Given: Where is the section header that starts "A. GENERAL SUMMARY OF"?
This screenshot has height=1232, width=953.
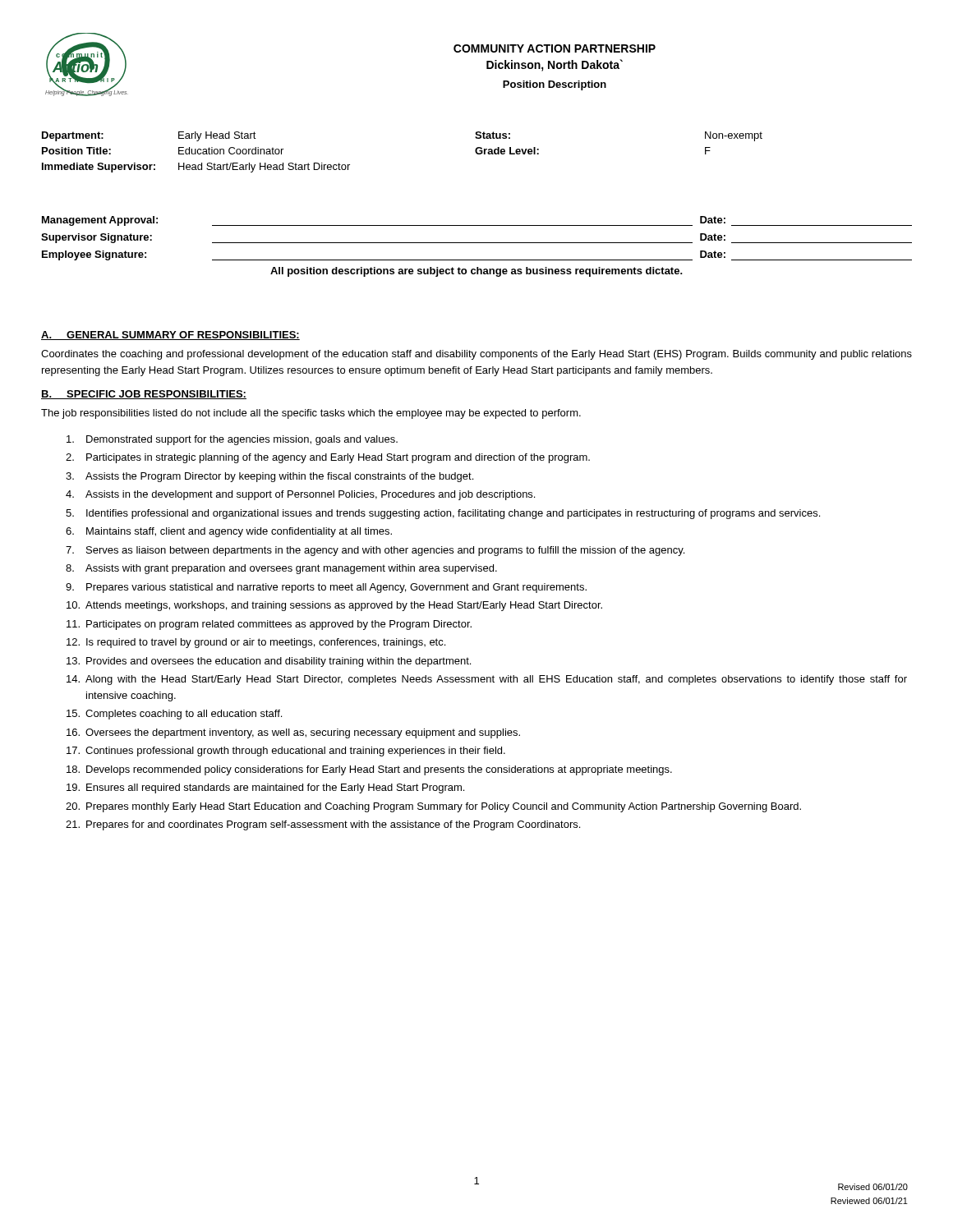Looking at the screenshot, I should point(170,335).
